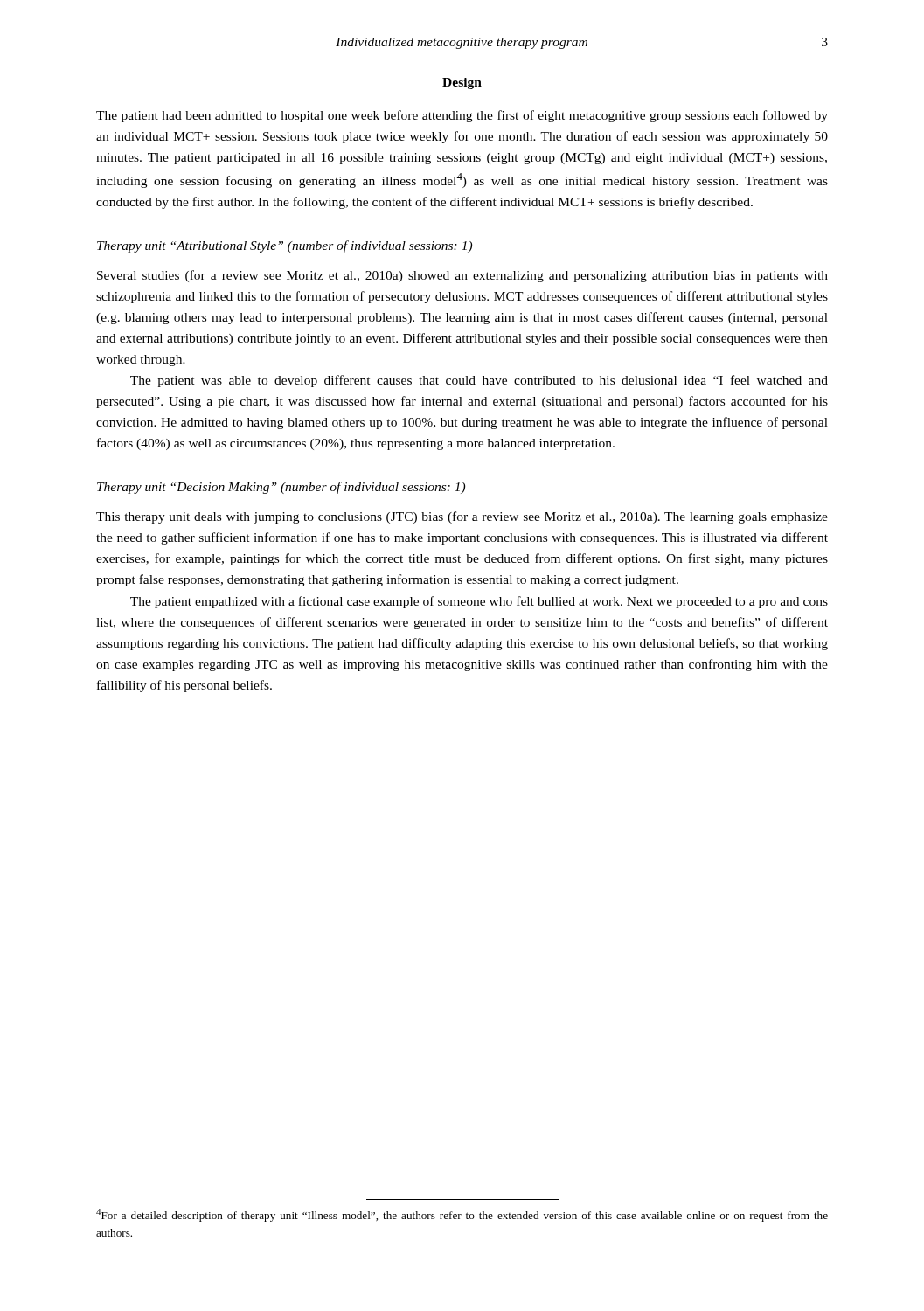Click on the section header that reads "Therapy unit “Attributional Style” (number of"
The width and height of the screenshot is (924, 1311).
(284, 245)
